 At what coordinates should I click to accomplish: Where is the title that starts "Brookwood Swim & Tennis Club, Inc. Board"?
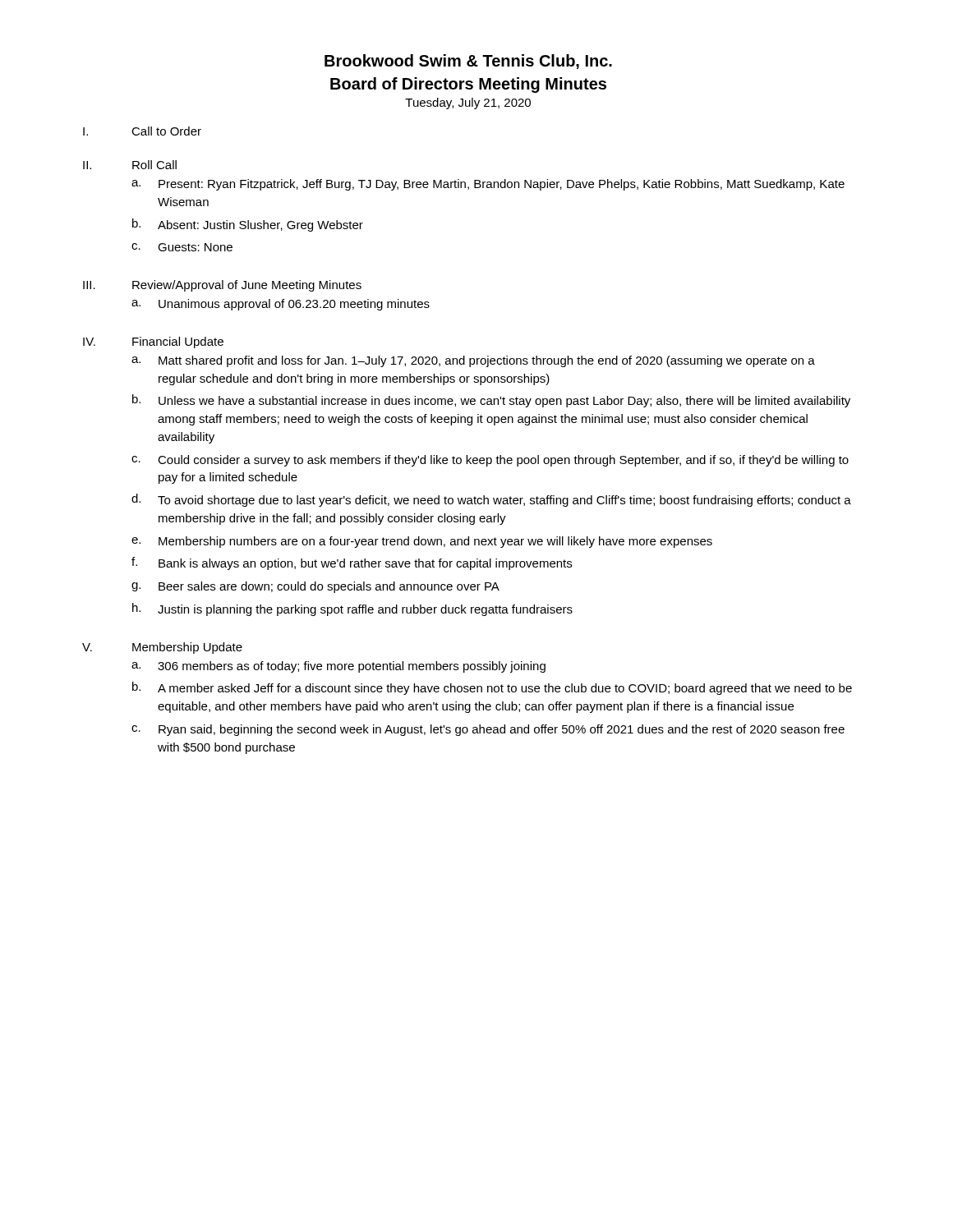pos(468,79)
